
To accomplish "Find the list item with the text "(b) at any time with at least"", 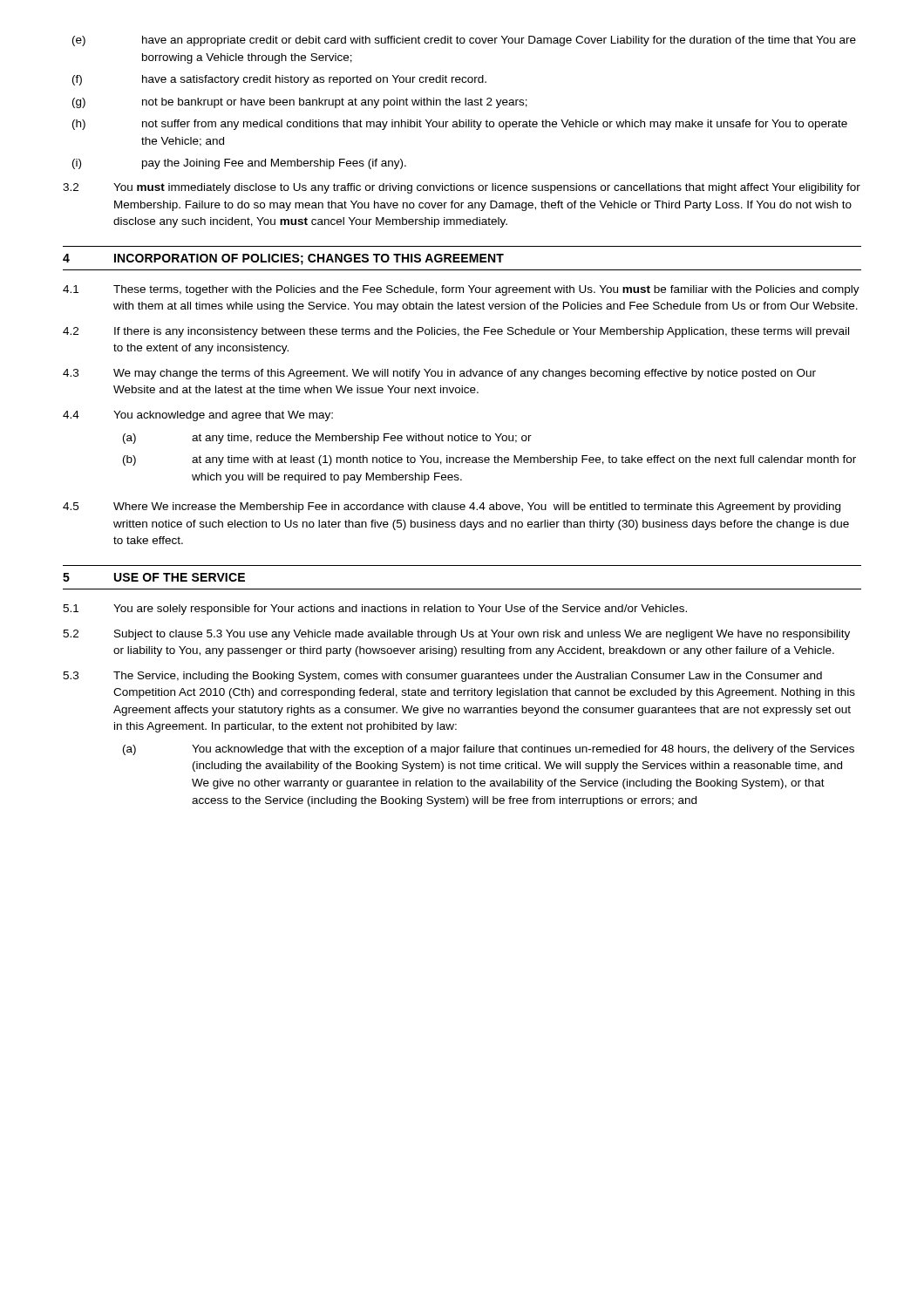I will (487, 468).
